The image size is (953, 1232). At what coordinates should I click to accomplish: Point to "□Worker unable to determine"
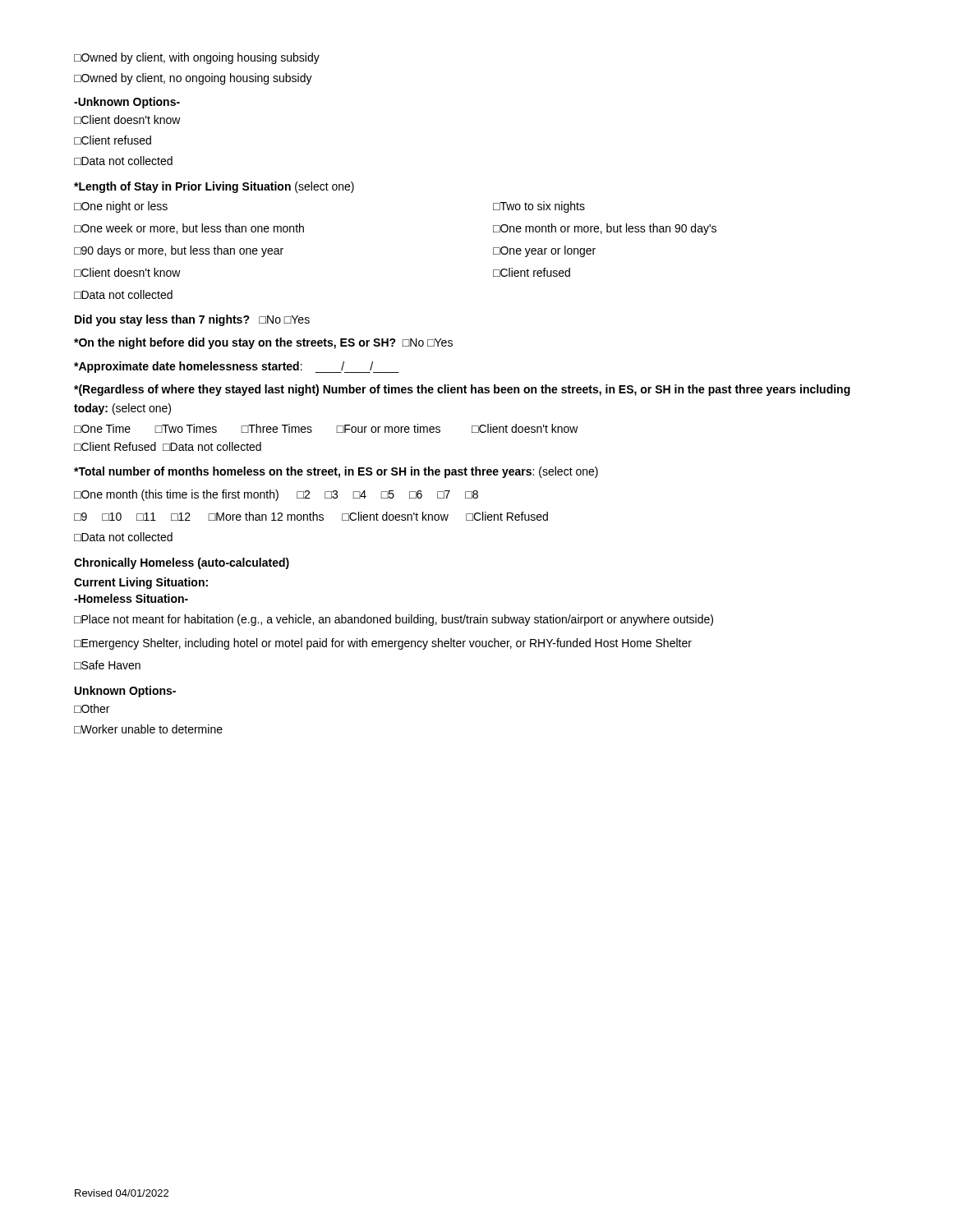click(148, 729)
